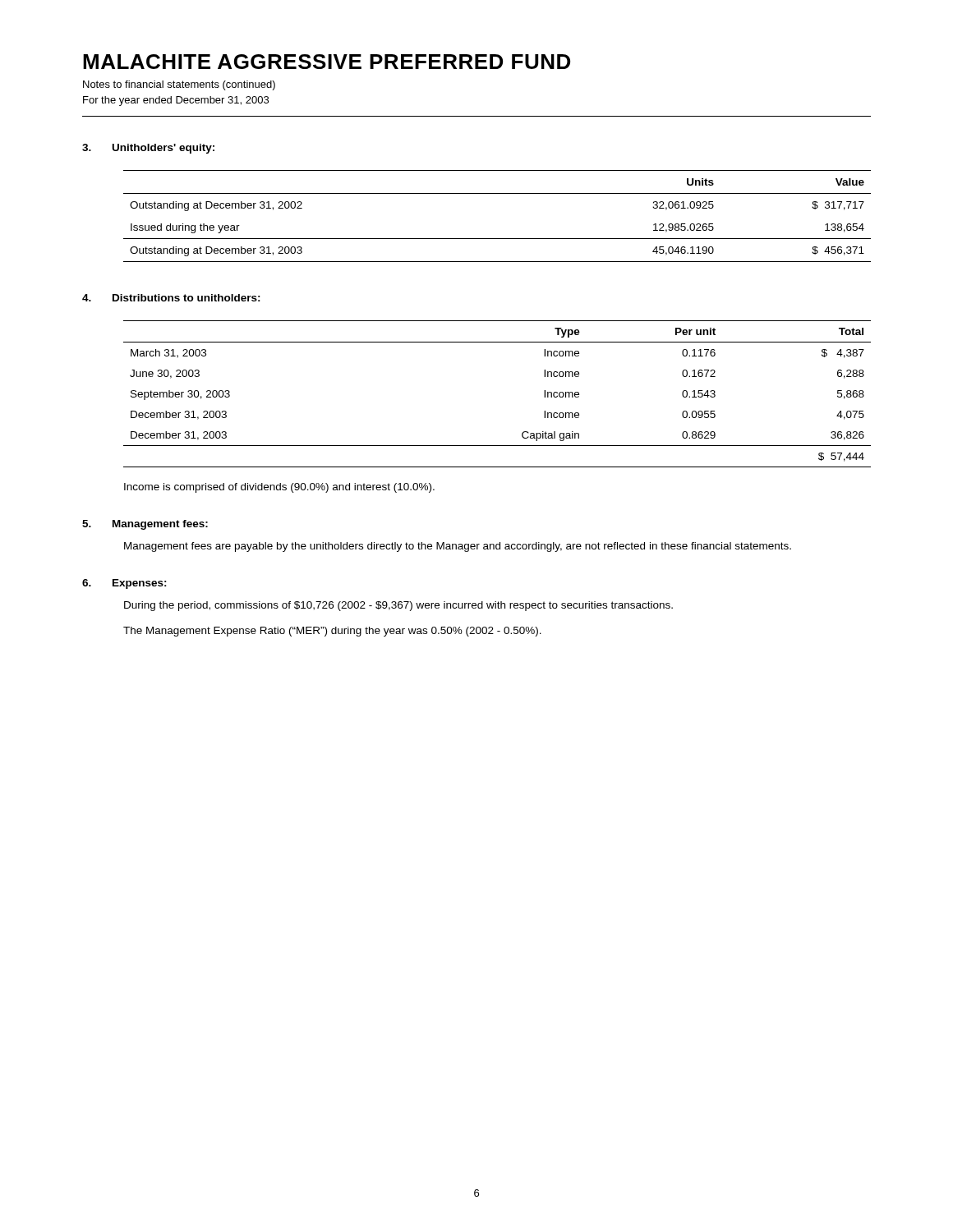953x1232 pixels.
Task: Point to the block starting "For the year ended December 31, 2003"
Action: (176, 100)
